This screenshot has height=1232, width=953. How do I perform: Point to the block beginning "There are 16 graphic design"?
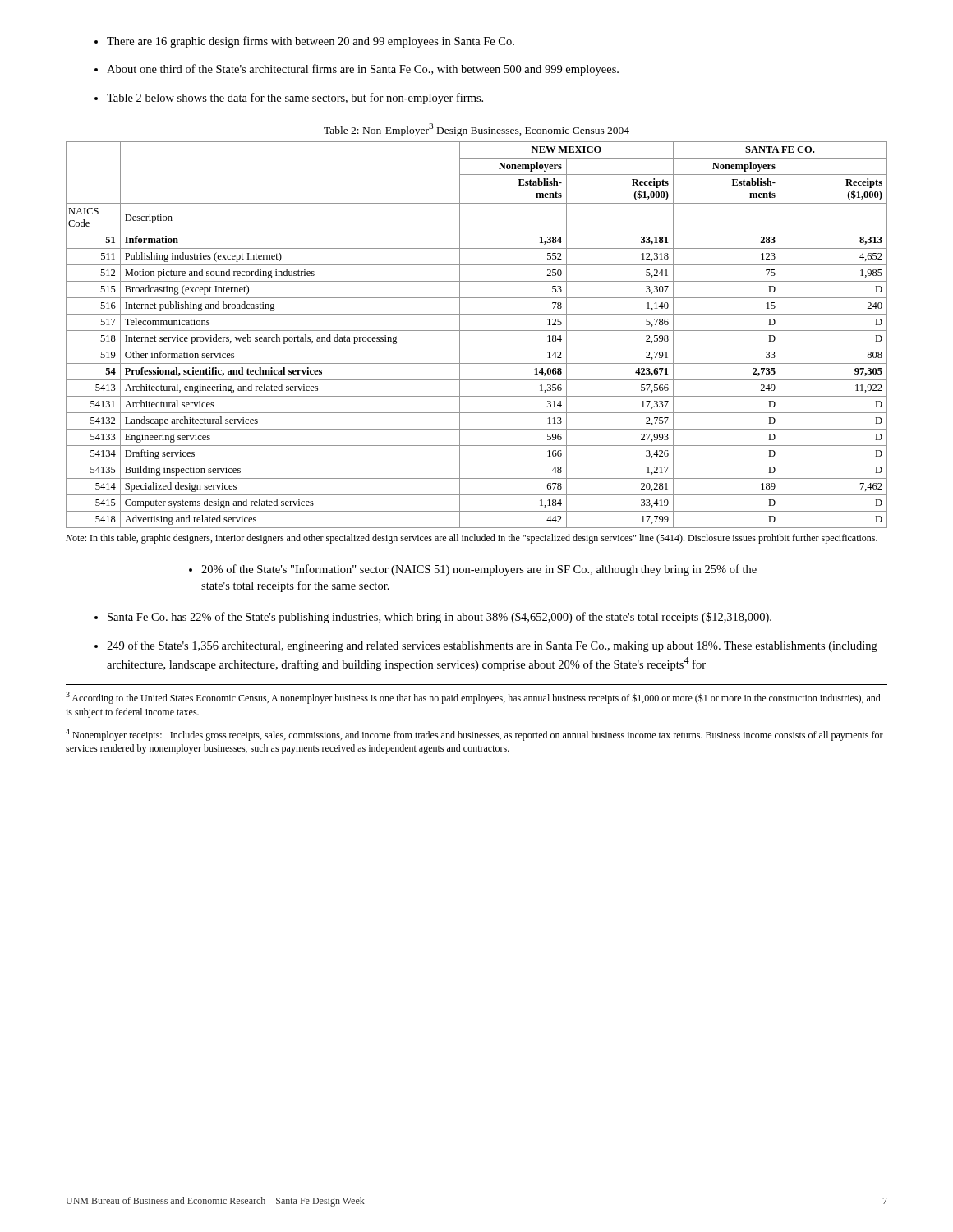point(311,41)
